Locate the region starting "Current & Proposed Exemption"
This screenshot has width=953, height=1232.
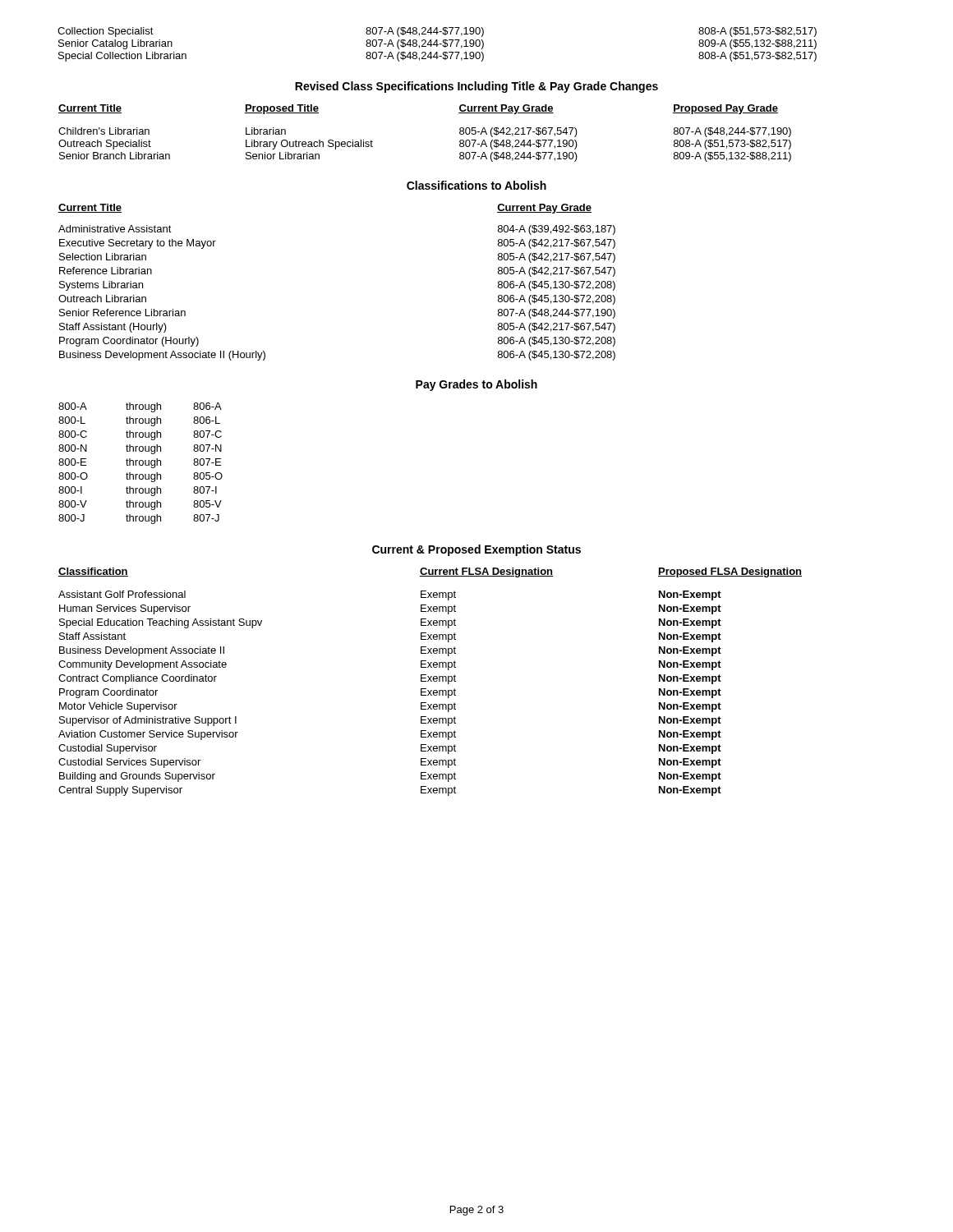[x=476, y=549]
